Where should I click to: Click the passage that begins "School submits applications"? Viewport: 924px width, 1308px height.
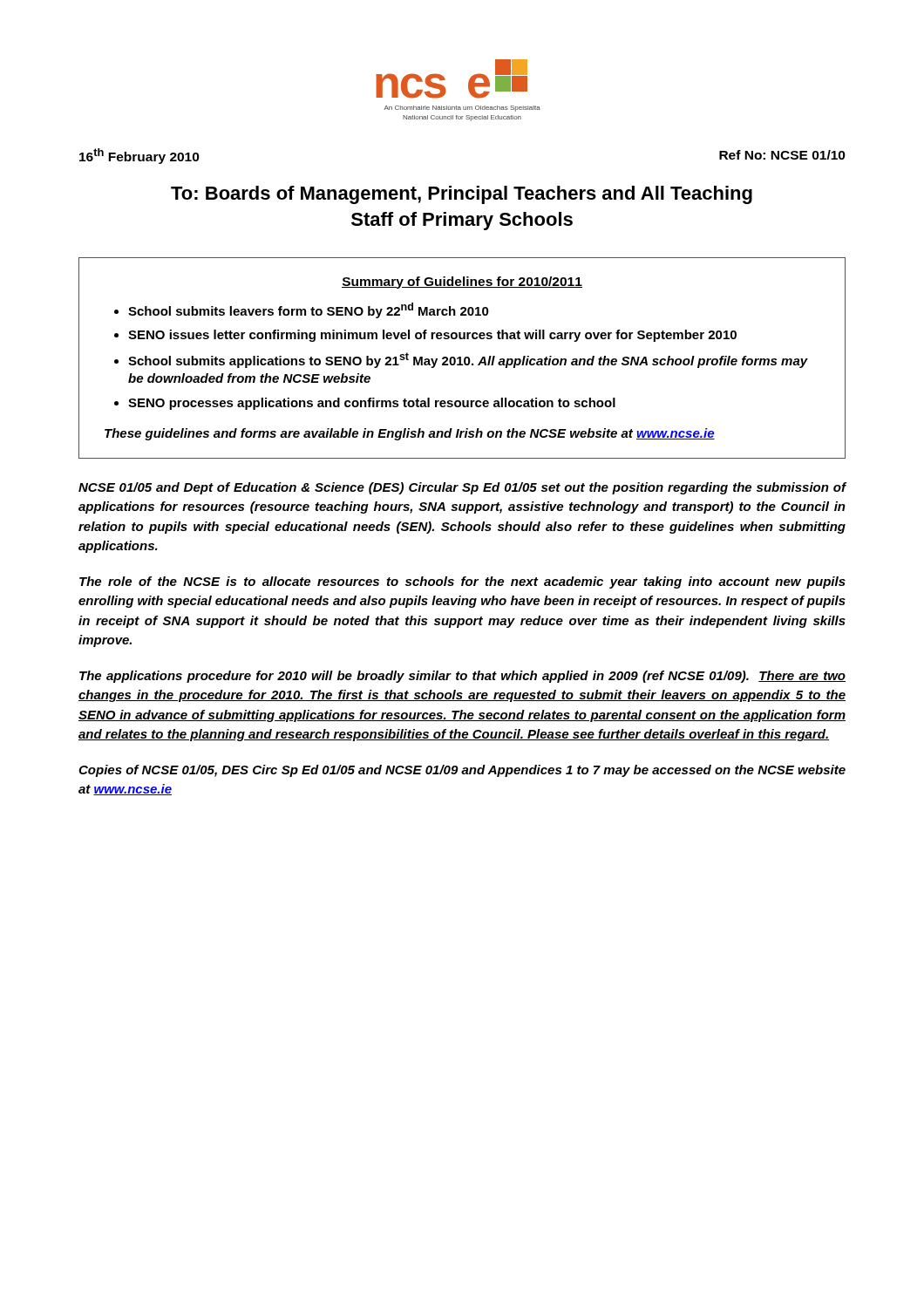click(x=468, y=368)
